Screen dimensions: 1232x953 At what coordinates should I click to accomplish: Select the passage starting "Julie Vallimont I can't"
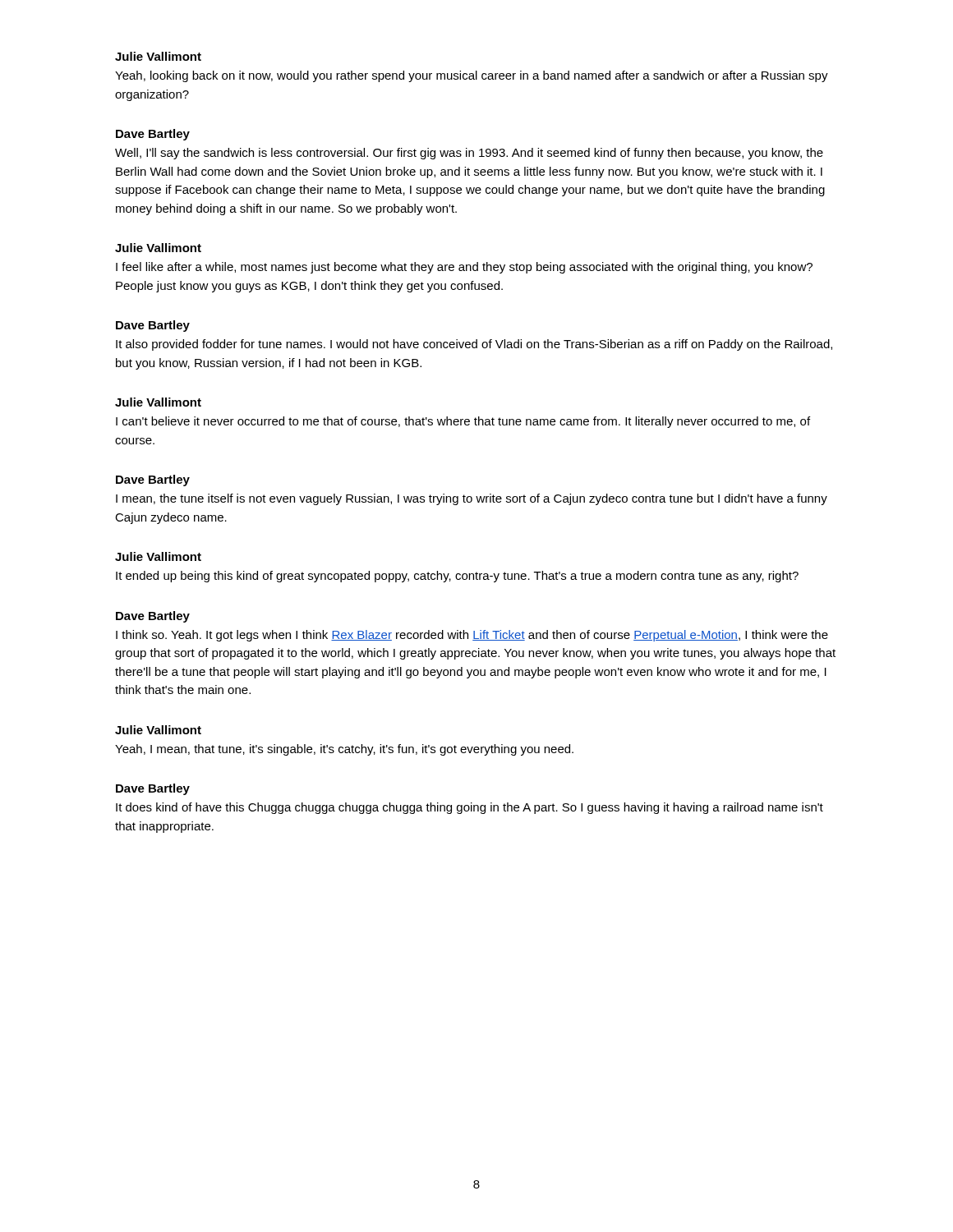click(x=476, y=422)
